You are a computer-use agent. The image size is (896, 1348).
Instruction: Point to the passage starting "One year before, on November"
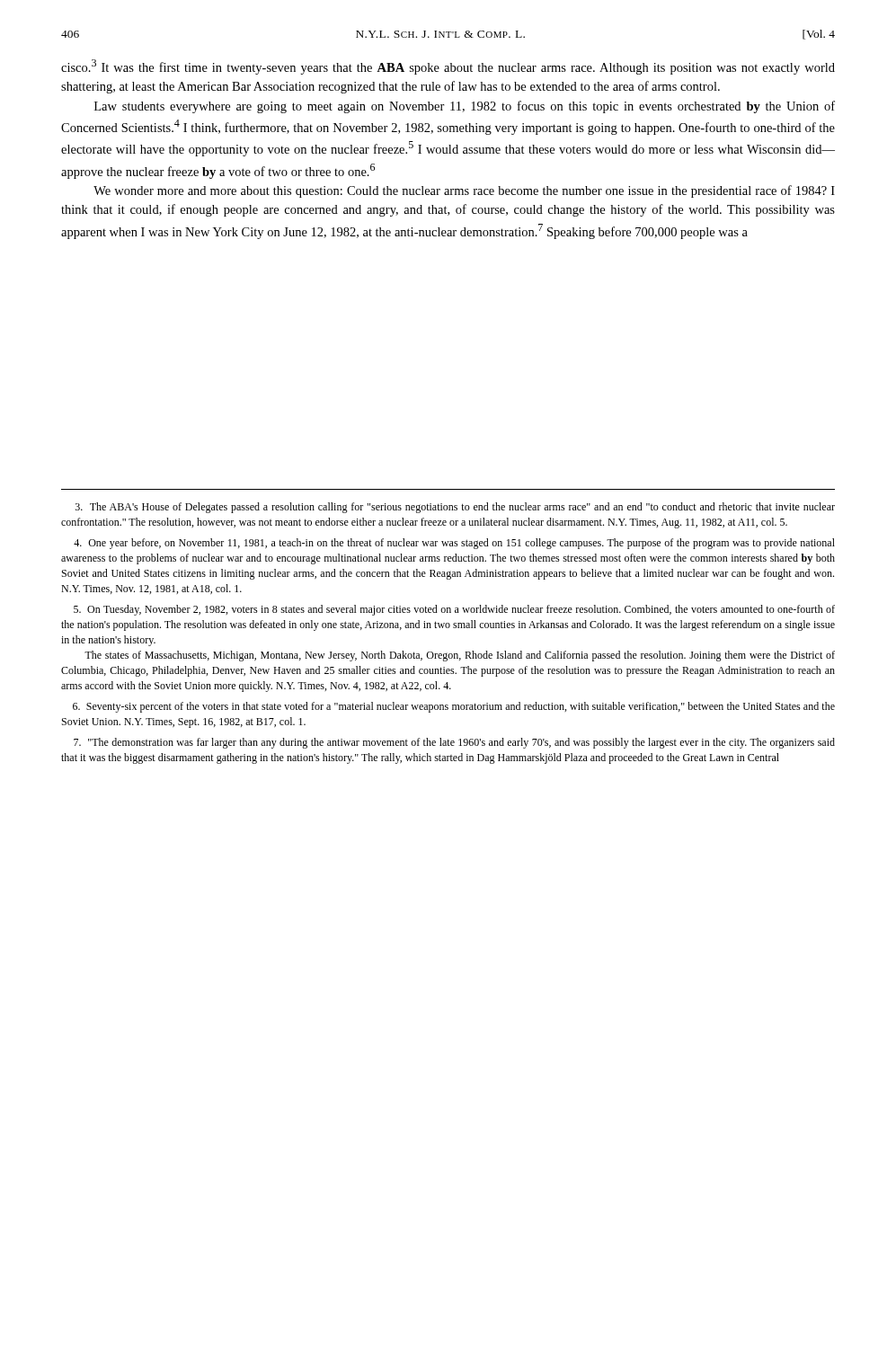point(448,566)
